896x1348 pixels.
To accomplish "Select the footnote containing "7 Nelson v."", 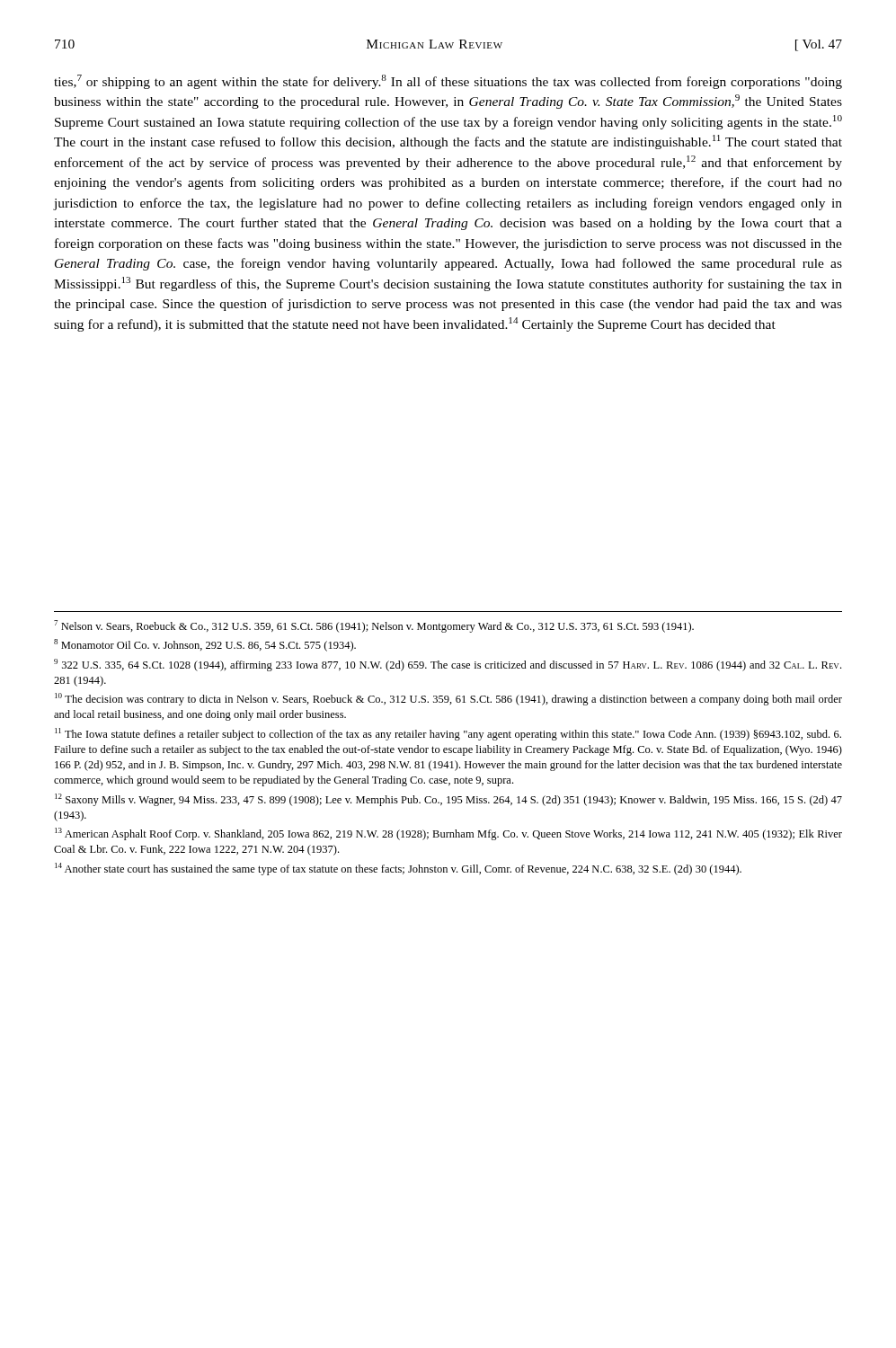I will (x=448, y=627).
